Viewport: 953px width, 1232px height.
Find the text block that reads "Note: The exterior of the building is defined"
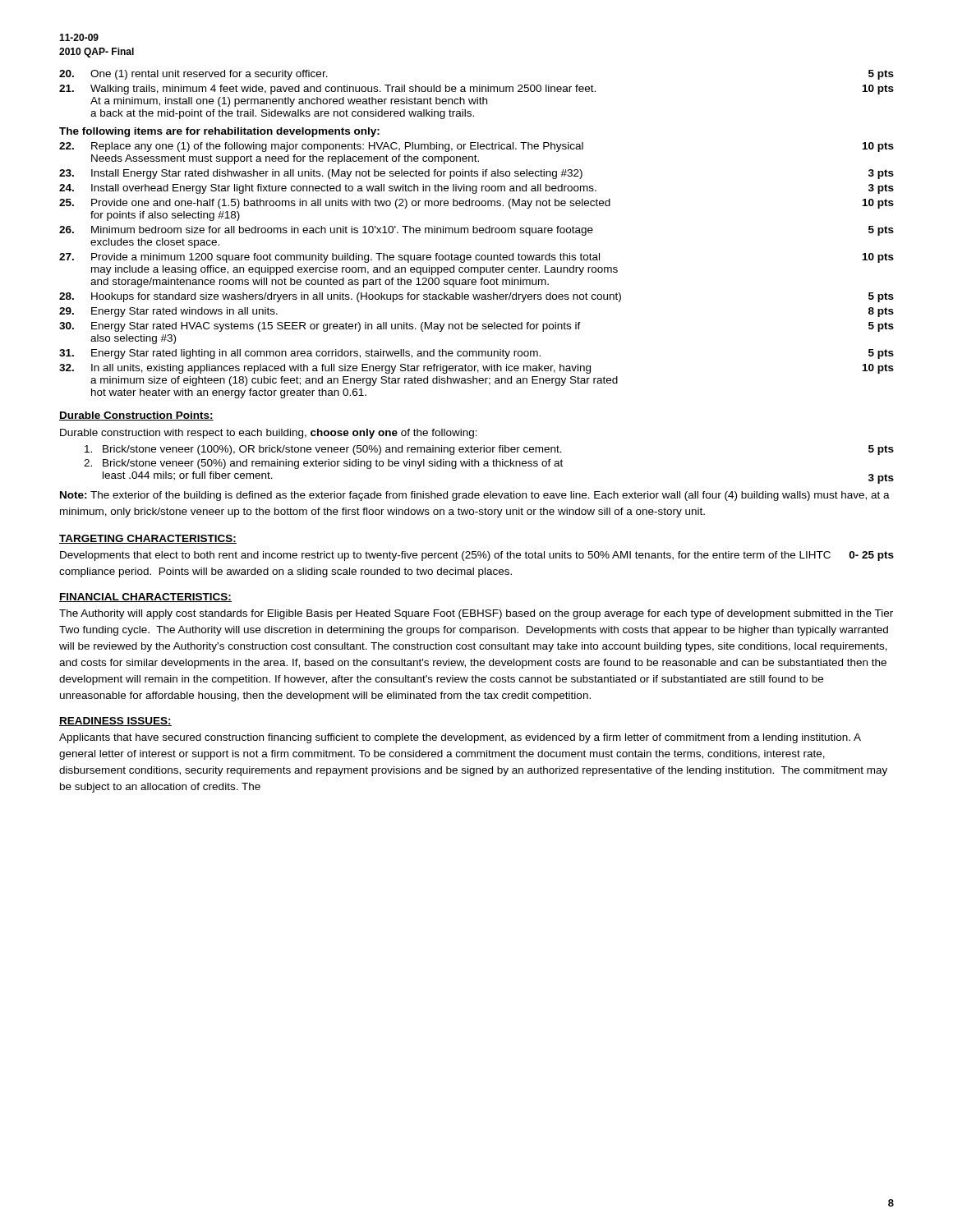tap(474, 503)
